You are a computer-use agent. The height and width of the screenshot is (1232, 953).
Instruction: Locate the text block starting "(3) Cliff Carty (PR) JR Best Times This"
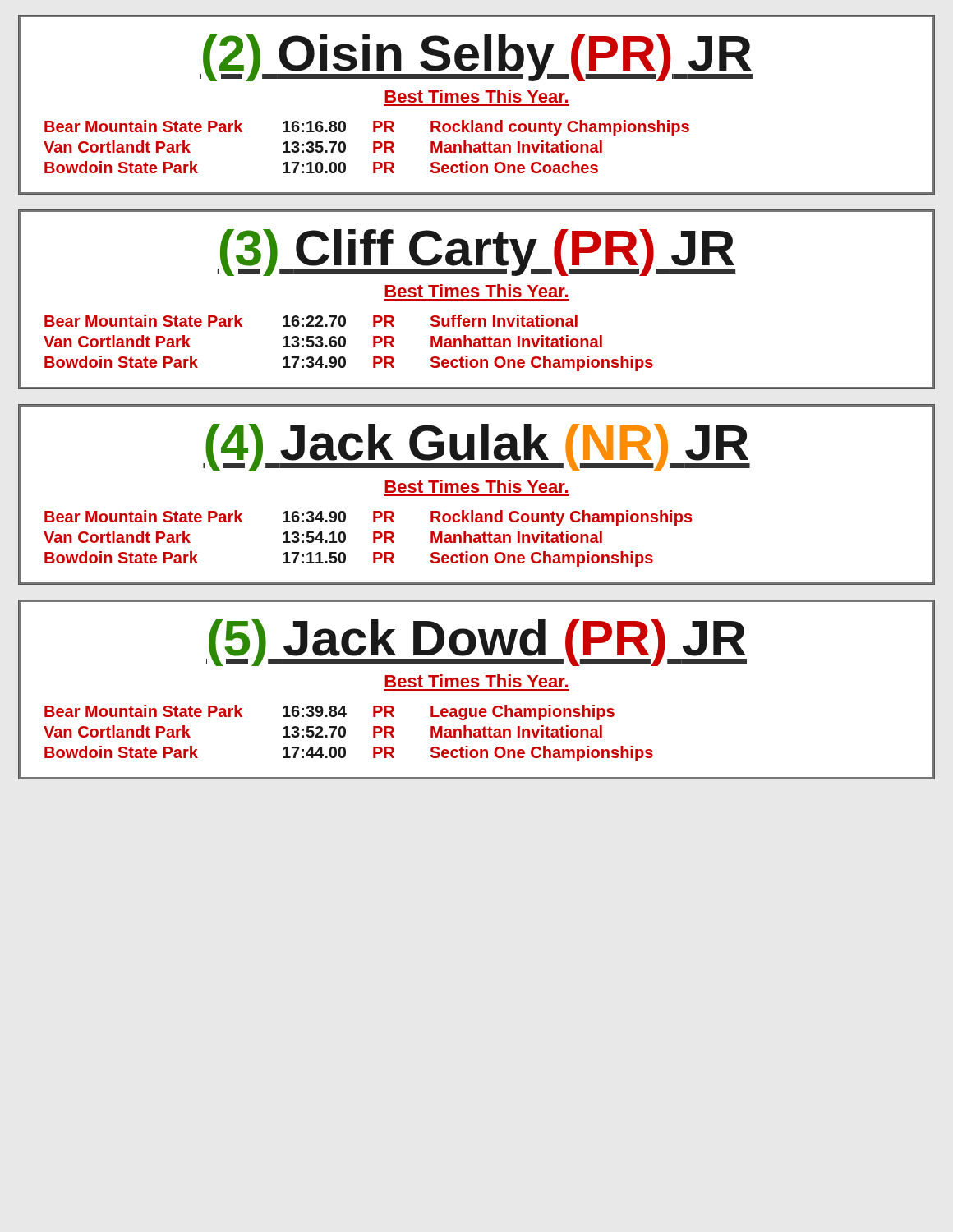(476, 296)
